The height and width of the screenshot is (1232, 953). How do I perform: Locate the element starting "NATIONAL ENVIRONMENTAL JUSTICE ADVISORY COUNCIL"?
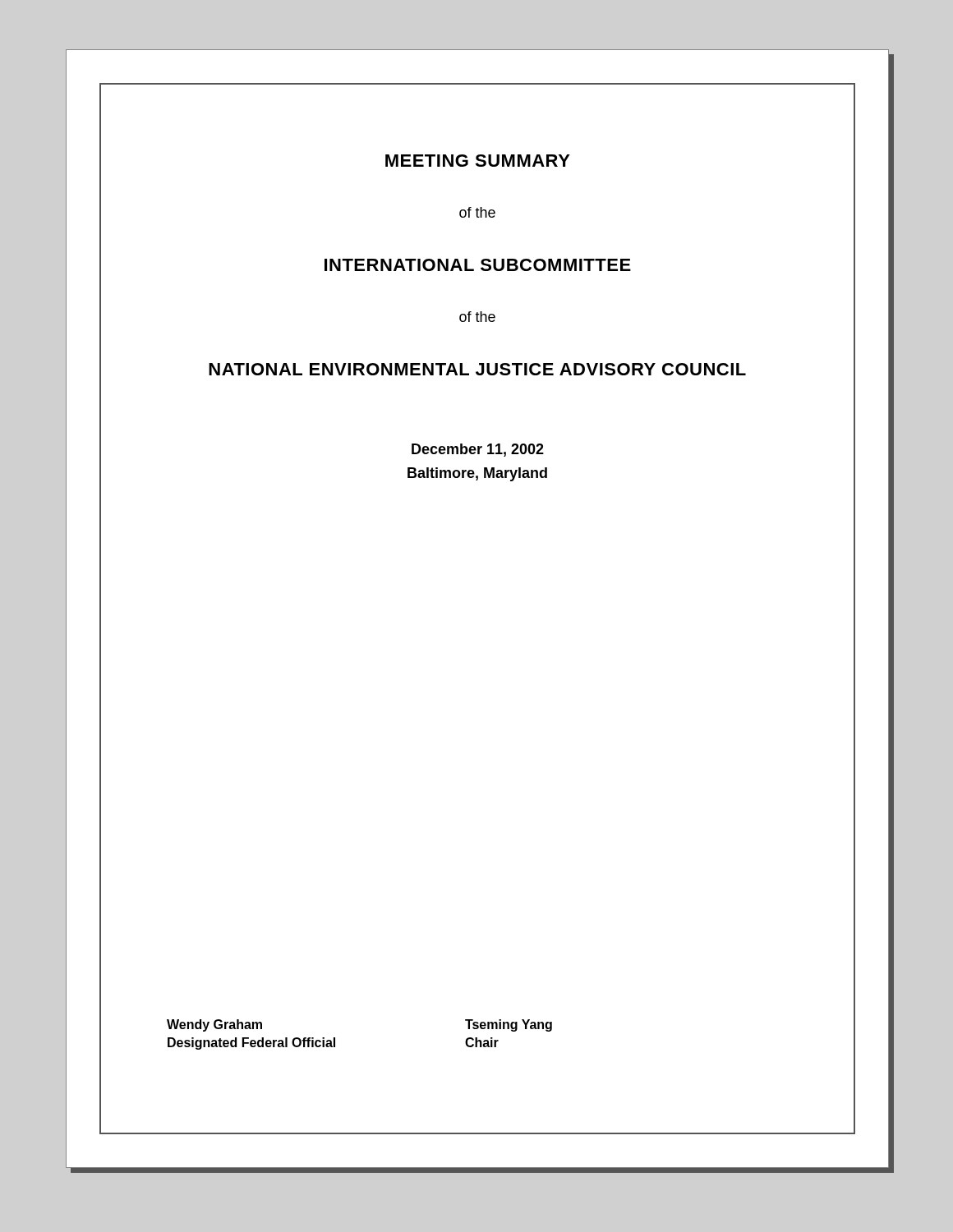(477, 369)
